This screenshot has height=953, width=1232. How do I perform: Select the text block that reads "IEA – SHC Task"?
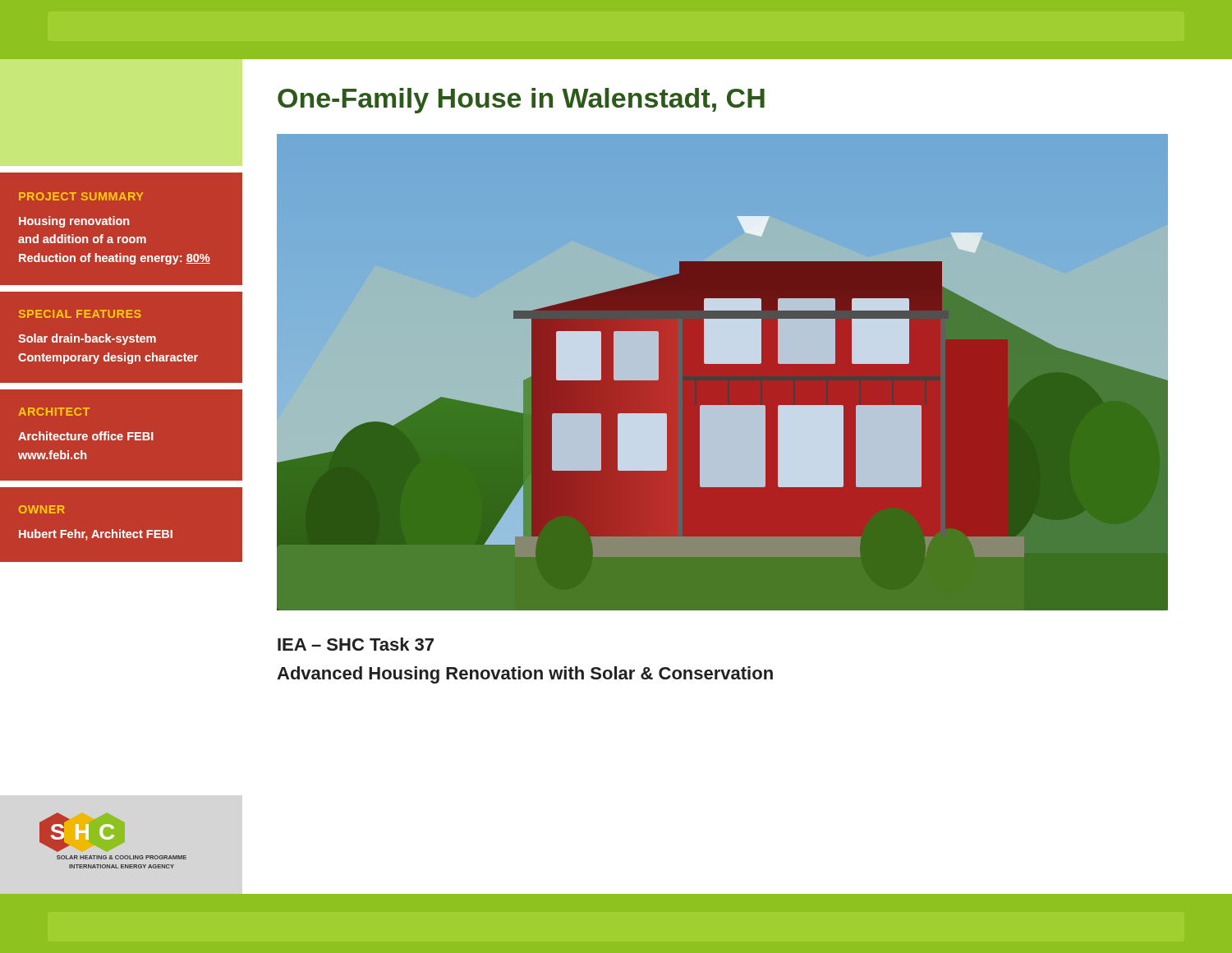[737, 659]
